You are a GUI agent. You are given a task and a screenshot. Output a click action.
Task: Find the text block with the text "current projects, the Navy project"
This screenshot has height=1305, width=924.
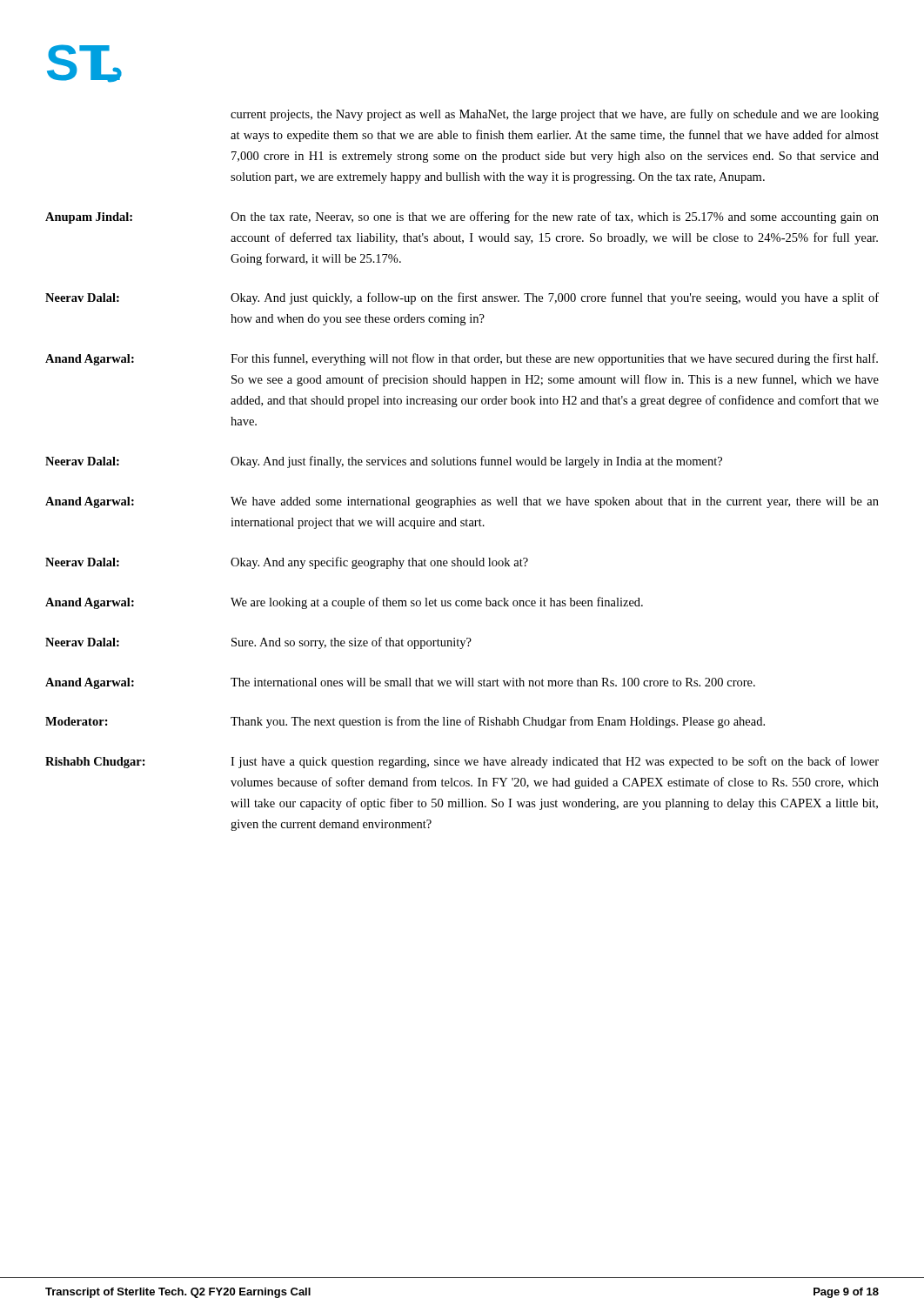click(555, 145)
